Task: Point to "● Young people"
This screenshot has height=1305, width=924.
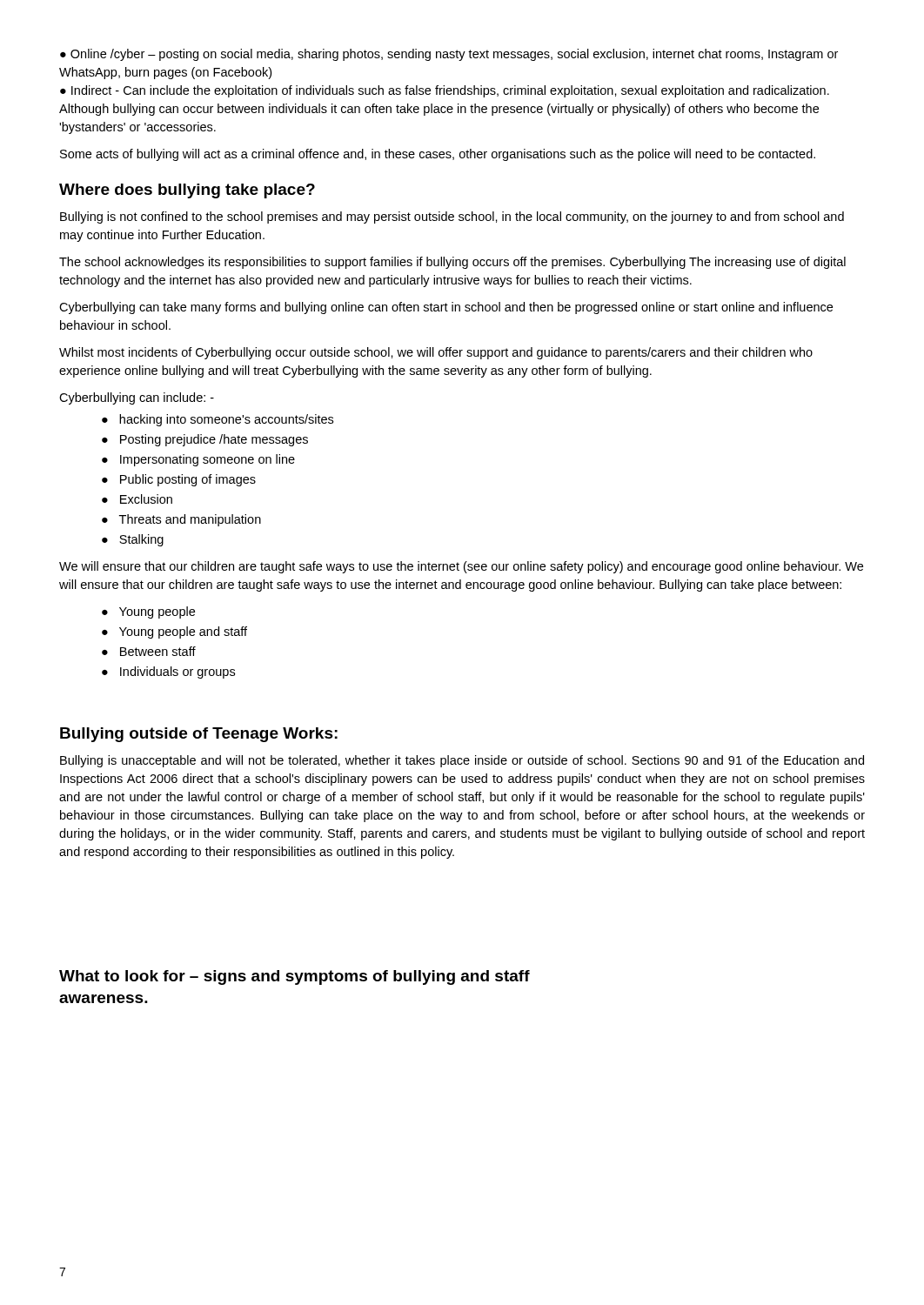Action: point(148,612)
